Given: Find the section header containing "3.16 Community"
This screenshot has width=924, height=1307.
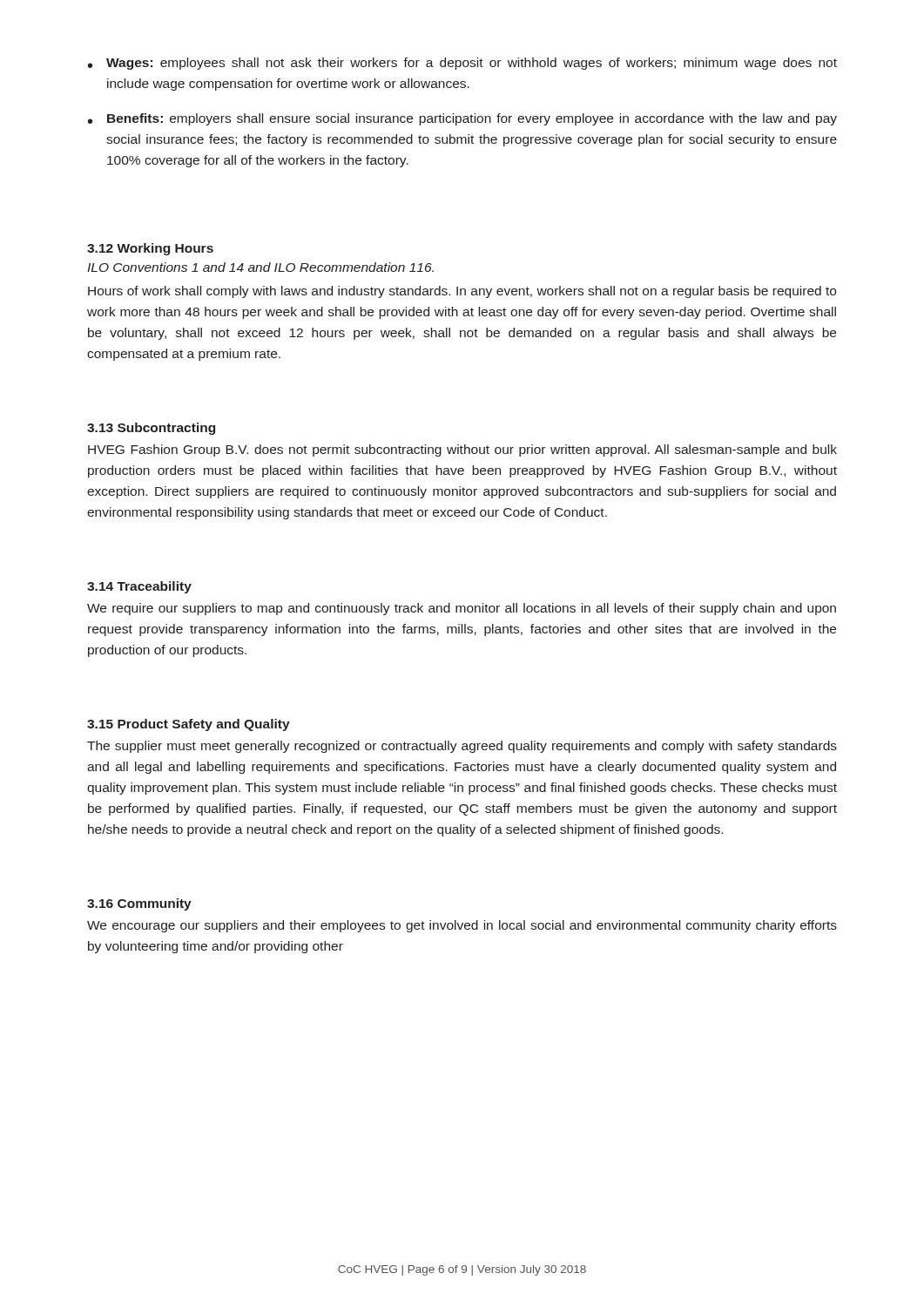Looking at the screenshot, I should click(x=139, y=903).
